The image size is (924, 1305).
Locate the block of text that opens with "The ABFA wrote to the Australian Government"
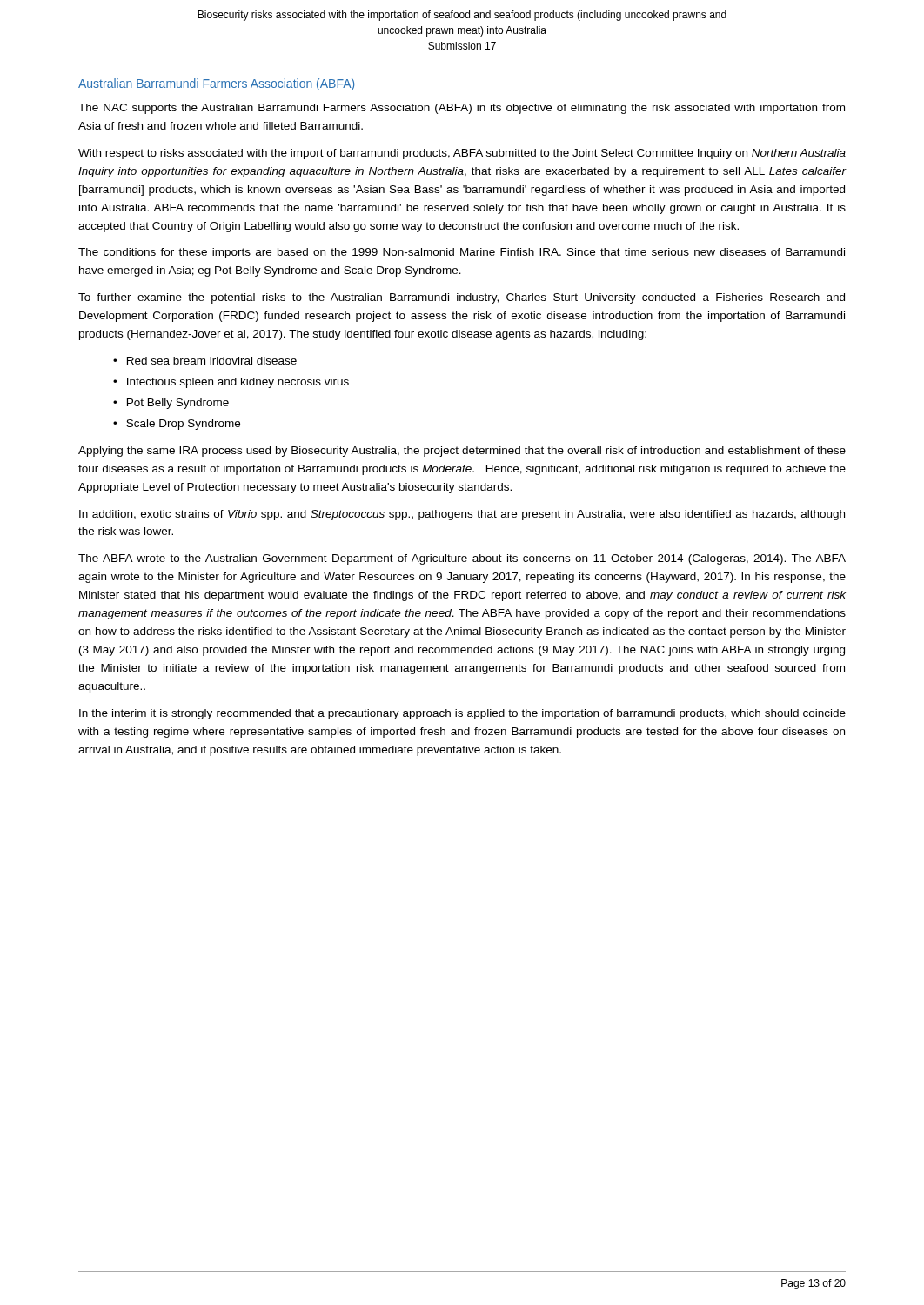point(462,622)
